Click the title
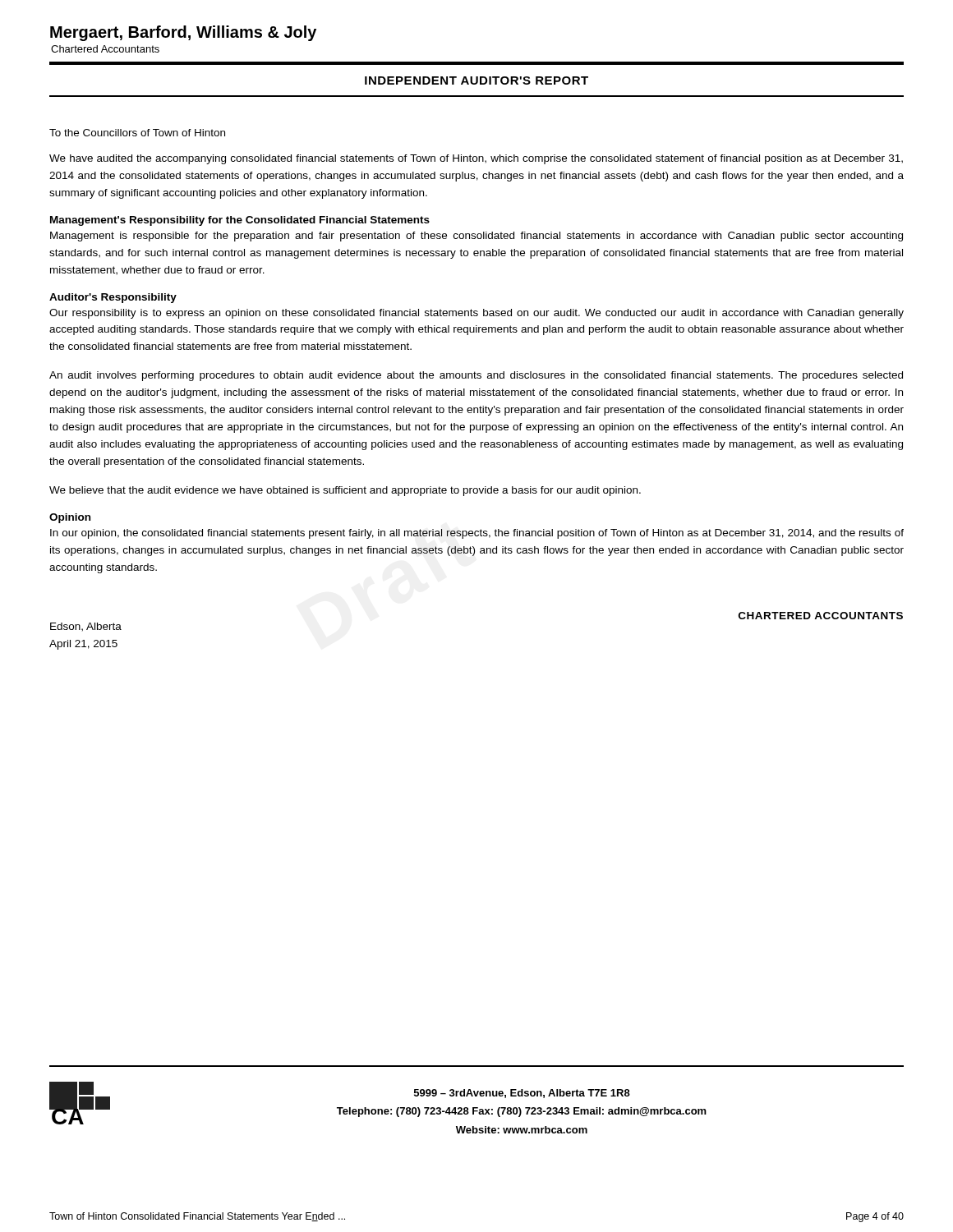 [183, 32]
